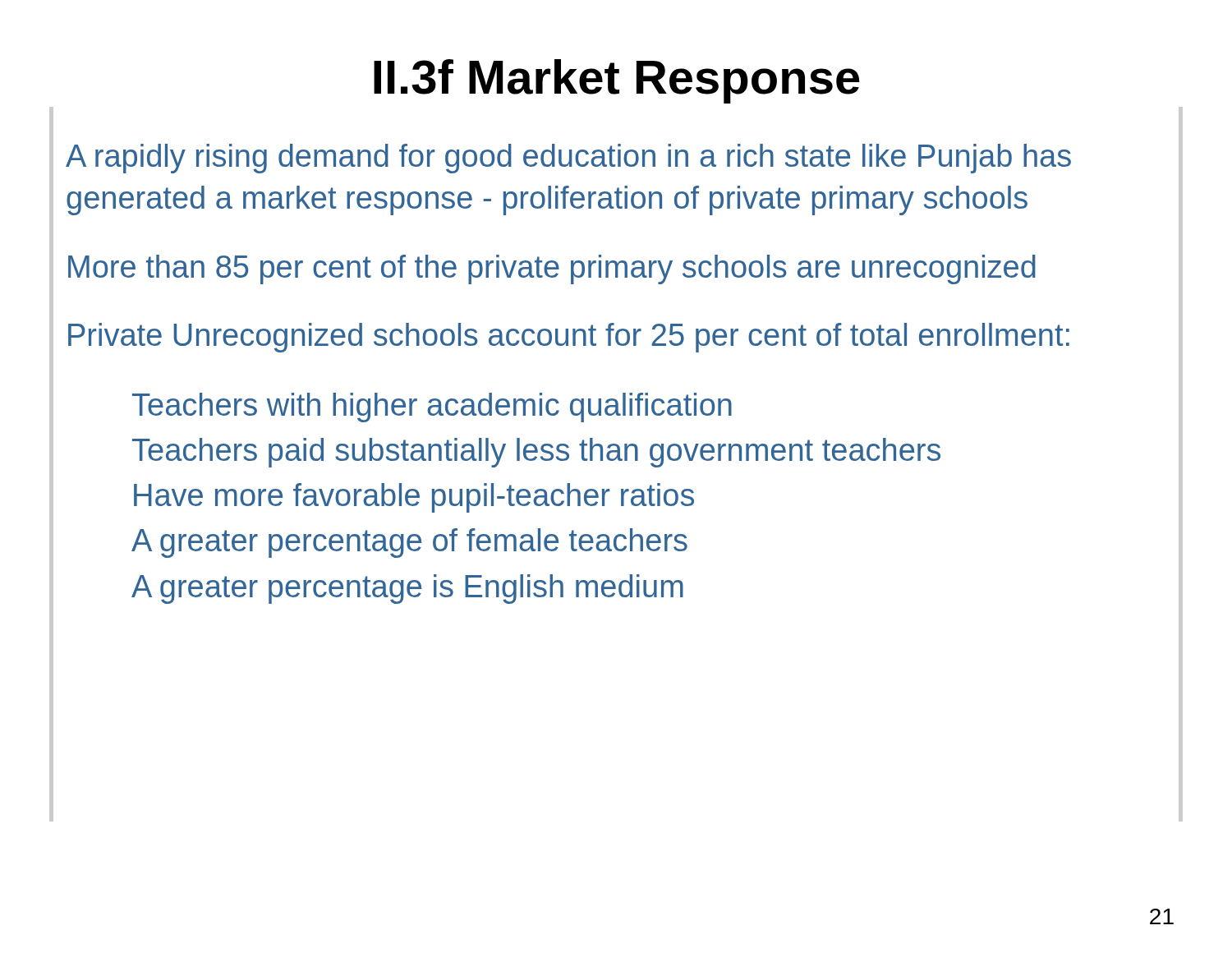Image resolution: width=1232 pixels, height=953 pixels.
Task: Point to the block beginning "Private Unrecognized schools account for 25 per cent"
Action: pyautogui.click(x=569, y=335)
